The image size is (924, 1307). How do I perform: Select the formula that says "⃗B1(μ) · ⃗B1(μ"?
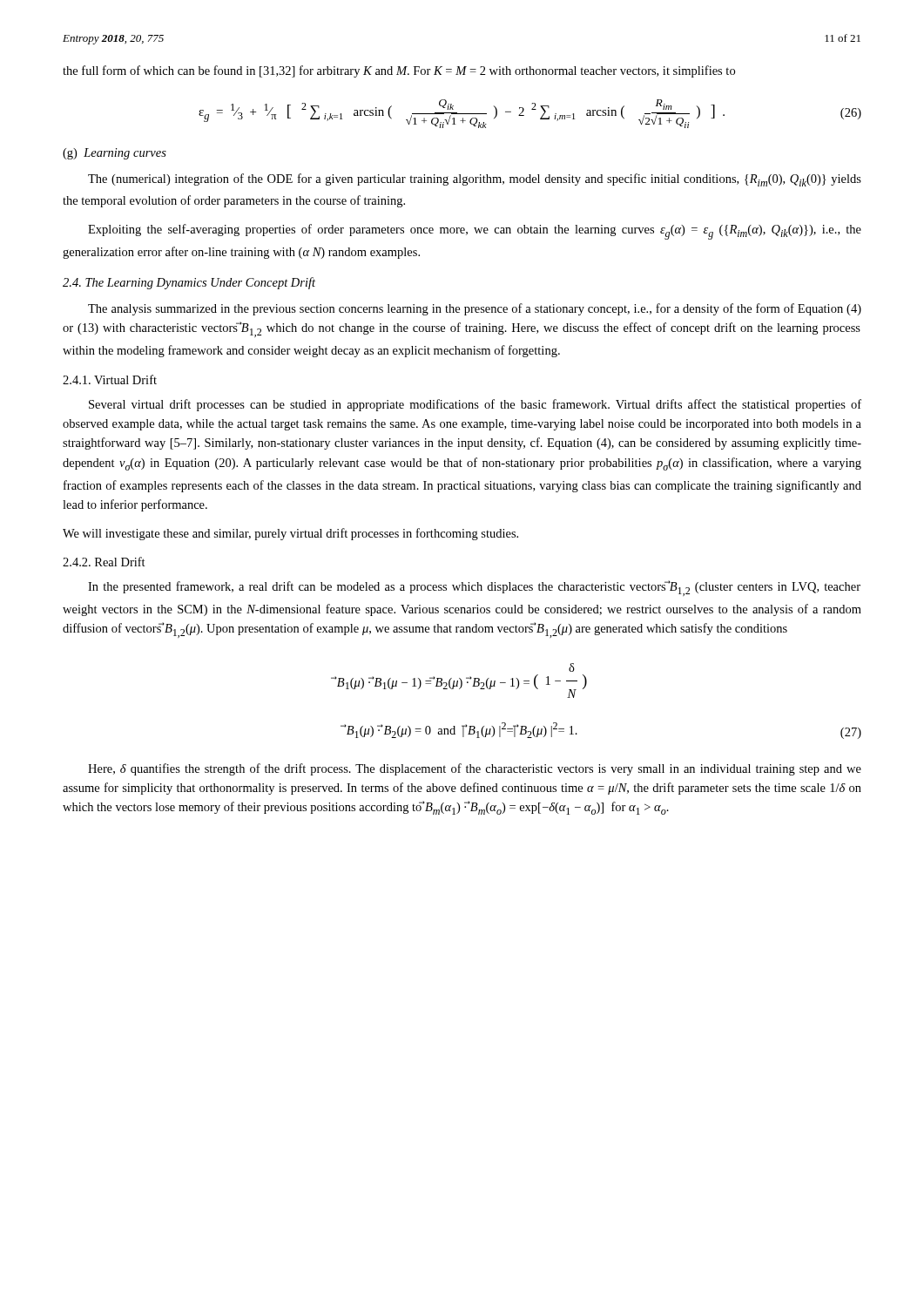572,667
